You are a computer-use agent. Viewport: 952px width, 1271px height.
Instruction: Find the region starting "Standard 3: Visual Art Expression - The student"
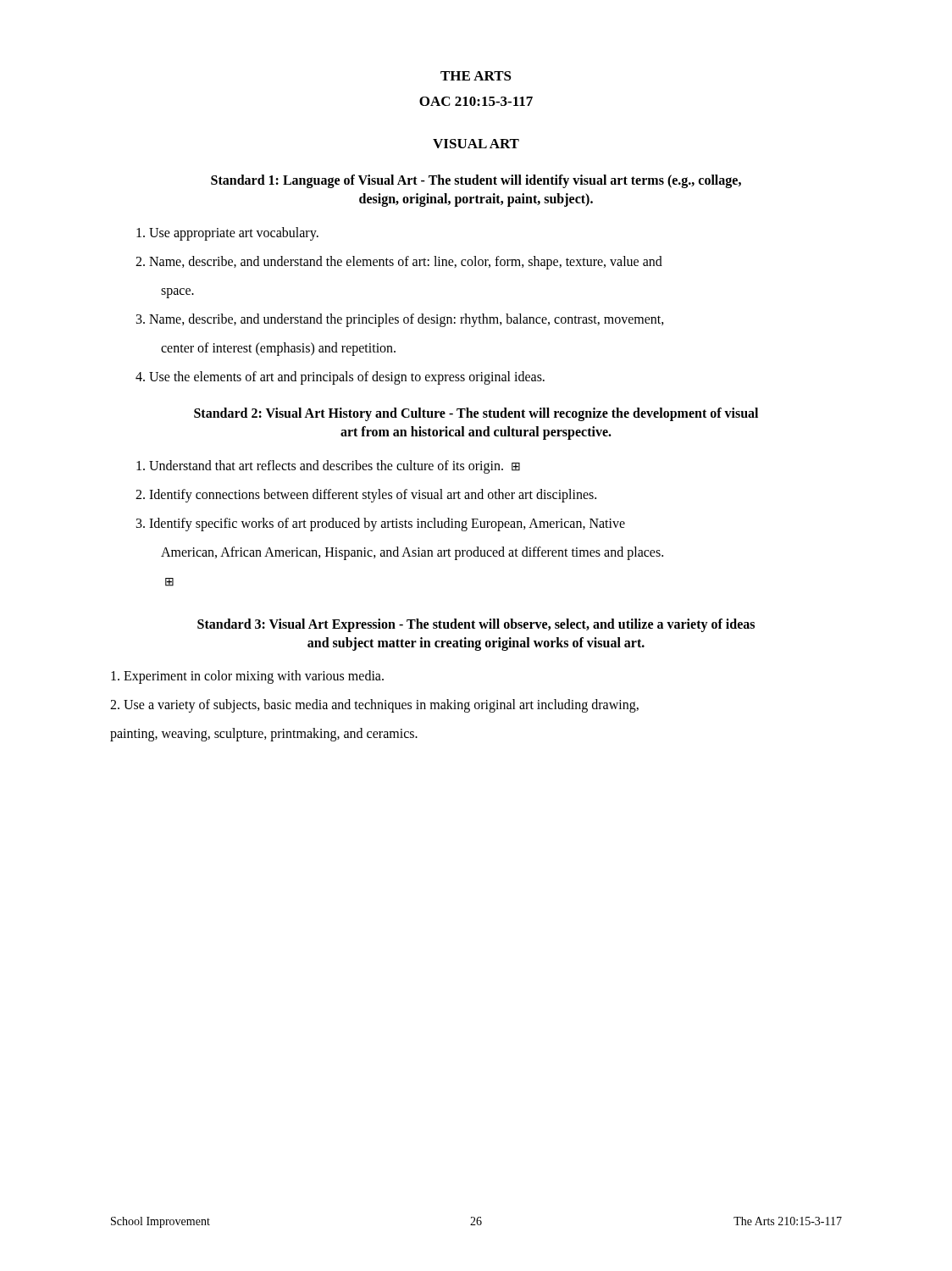coord(476,633)
